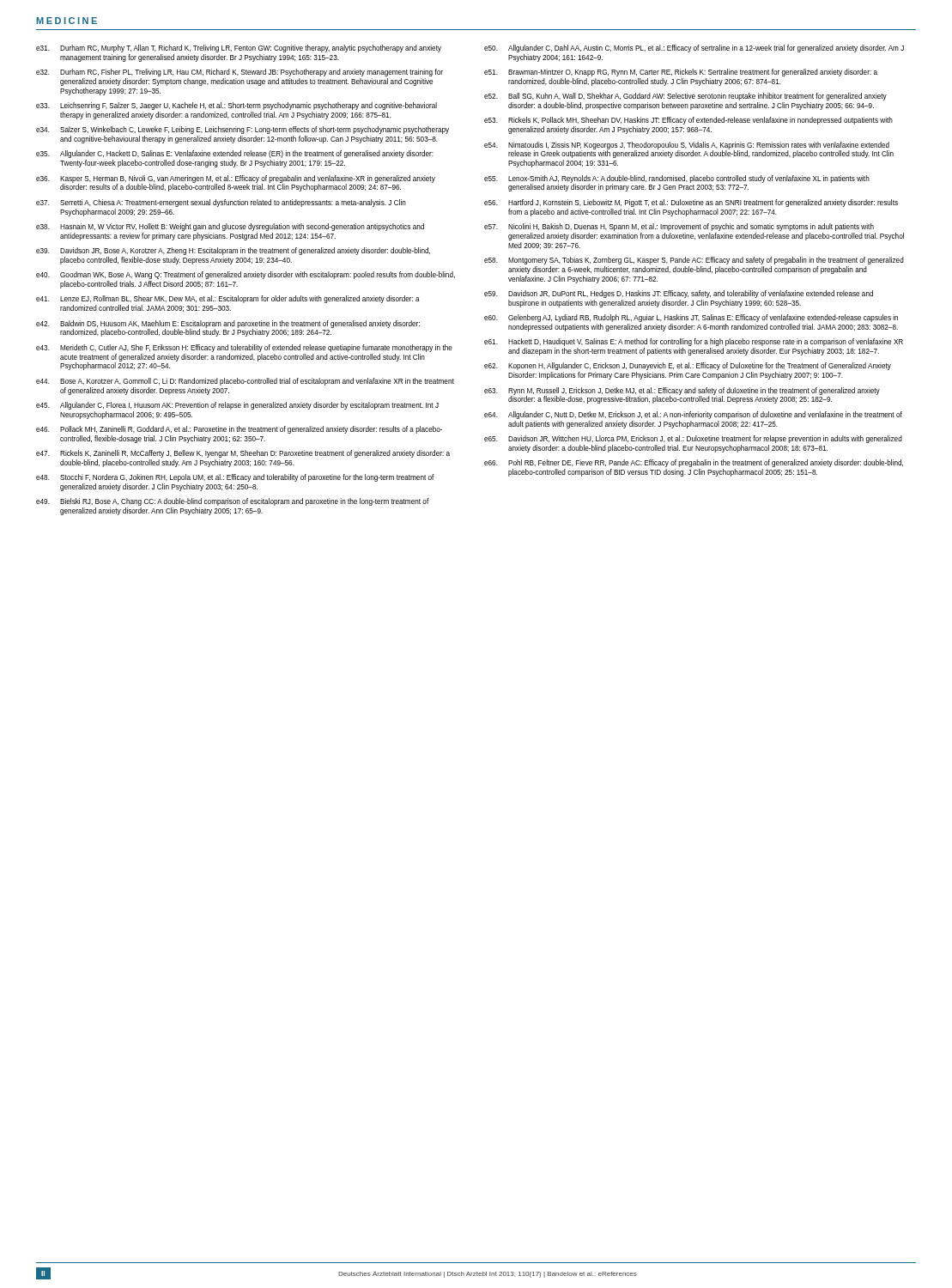Select the list item that says "e46. Pollack MH, Zaninelli R, Goddard A, et"

[x=246, y=435]
